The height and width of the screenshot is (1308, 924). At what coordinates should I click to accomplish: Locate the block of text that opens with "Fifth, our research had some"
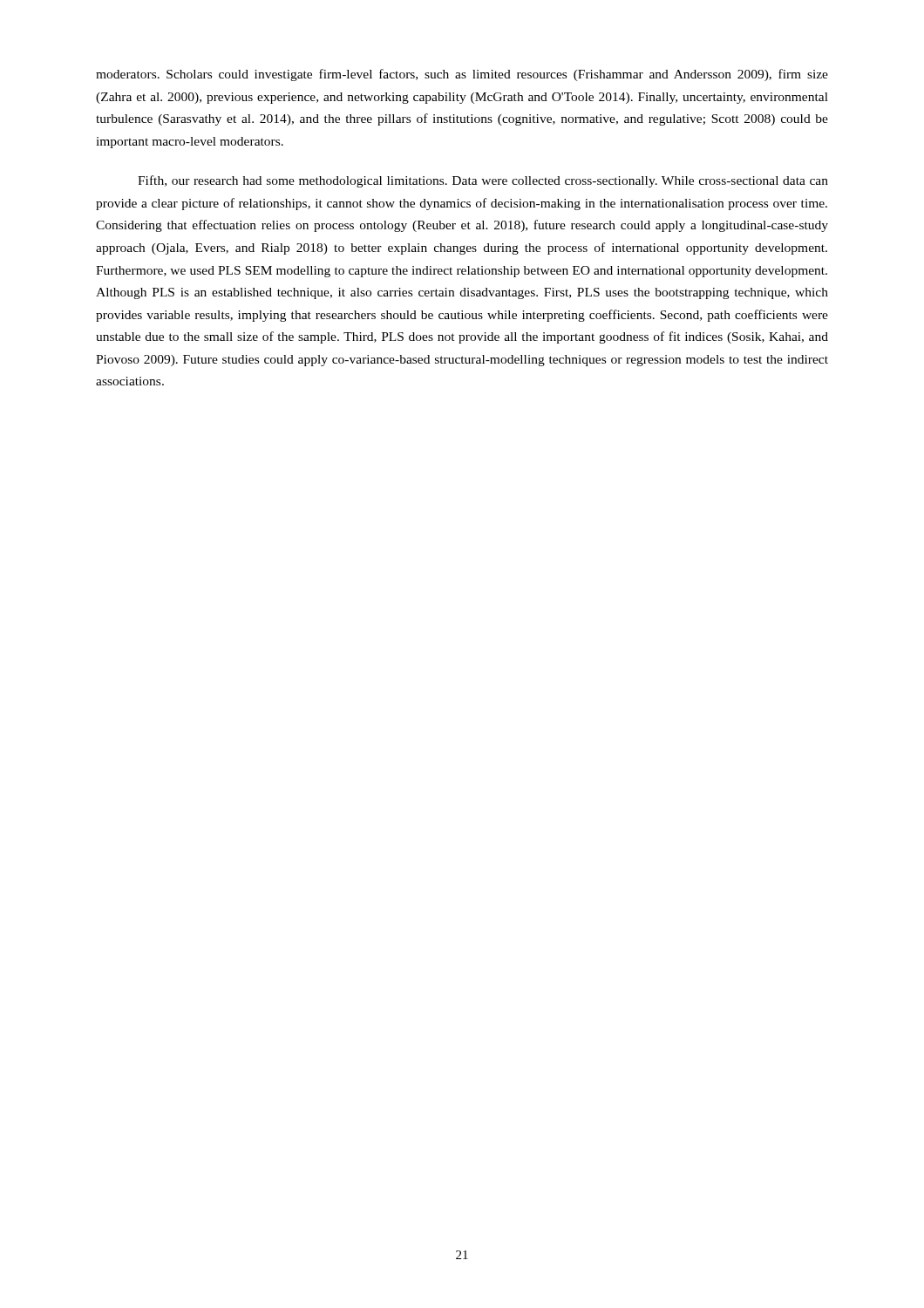coord(462,281)
